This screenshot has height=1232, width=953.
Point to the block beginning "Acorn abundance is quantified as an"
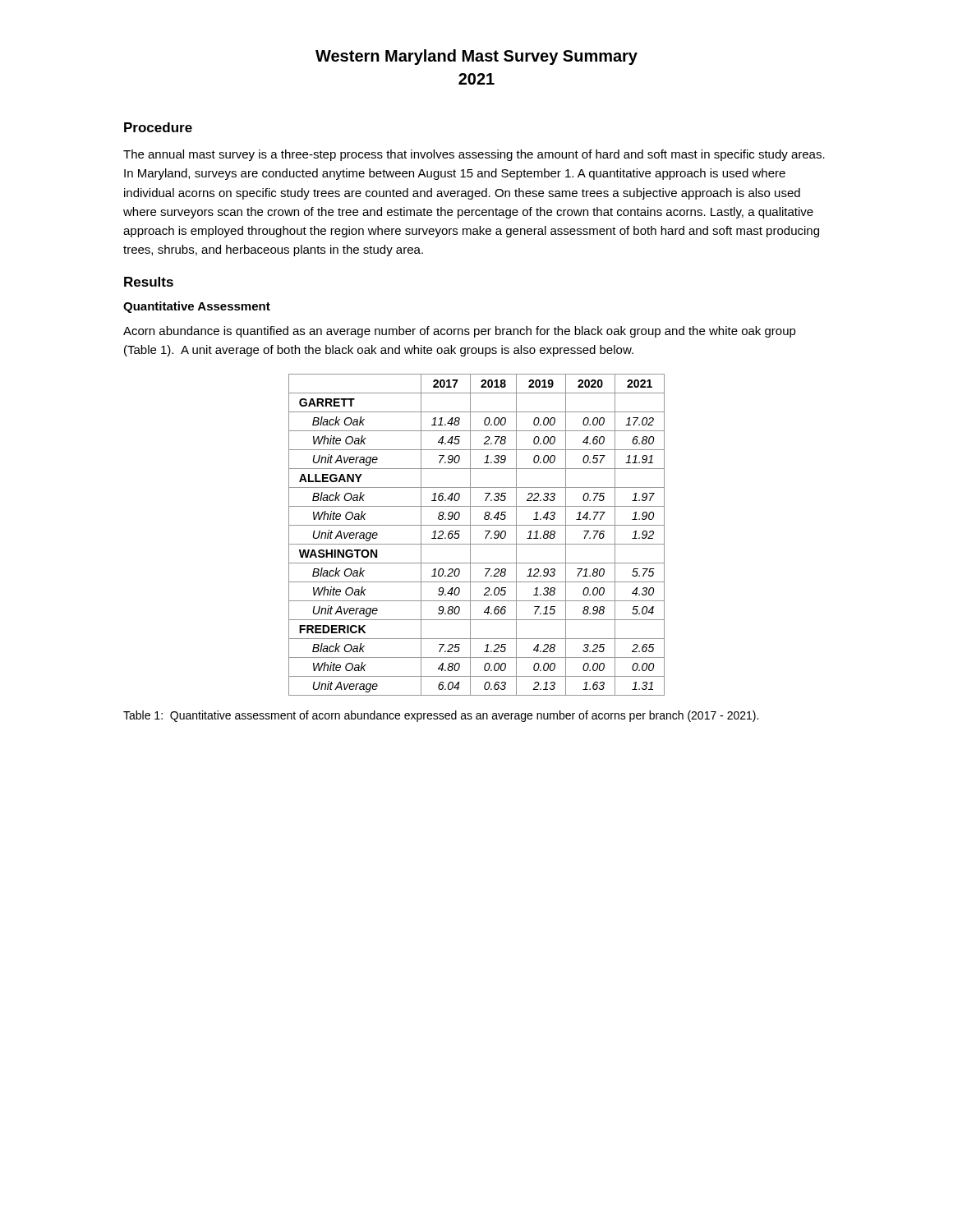[460, 340]
